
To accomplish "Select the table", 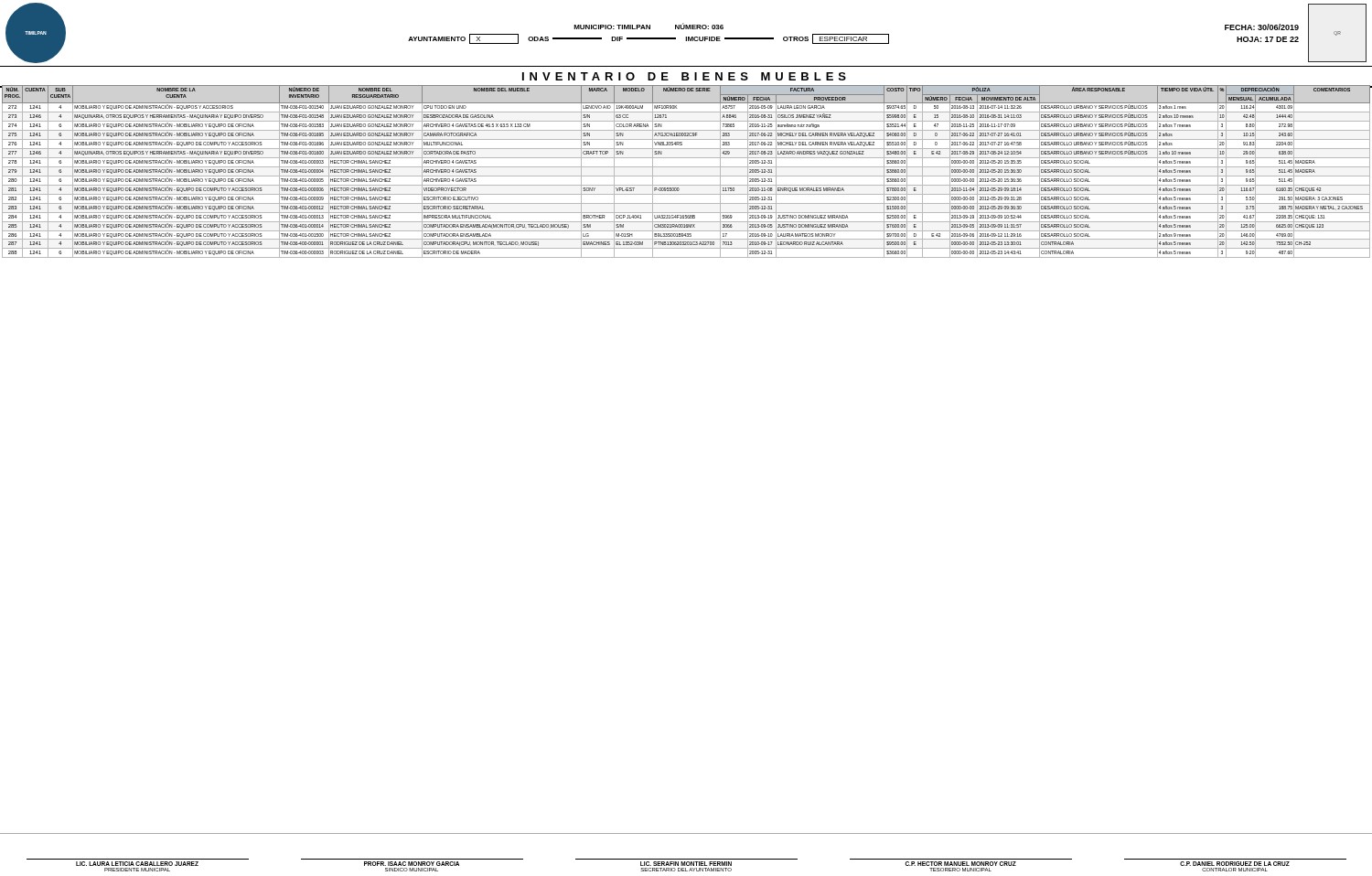I will click(686, 172).
